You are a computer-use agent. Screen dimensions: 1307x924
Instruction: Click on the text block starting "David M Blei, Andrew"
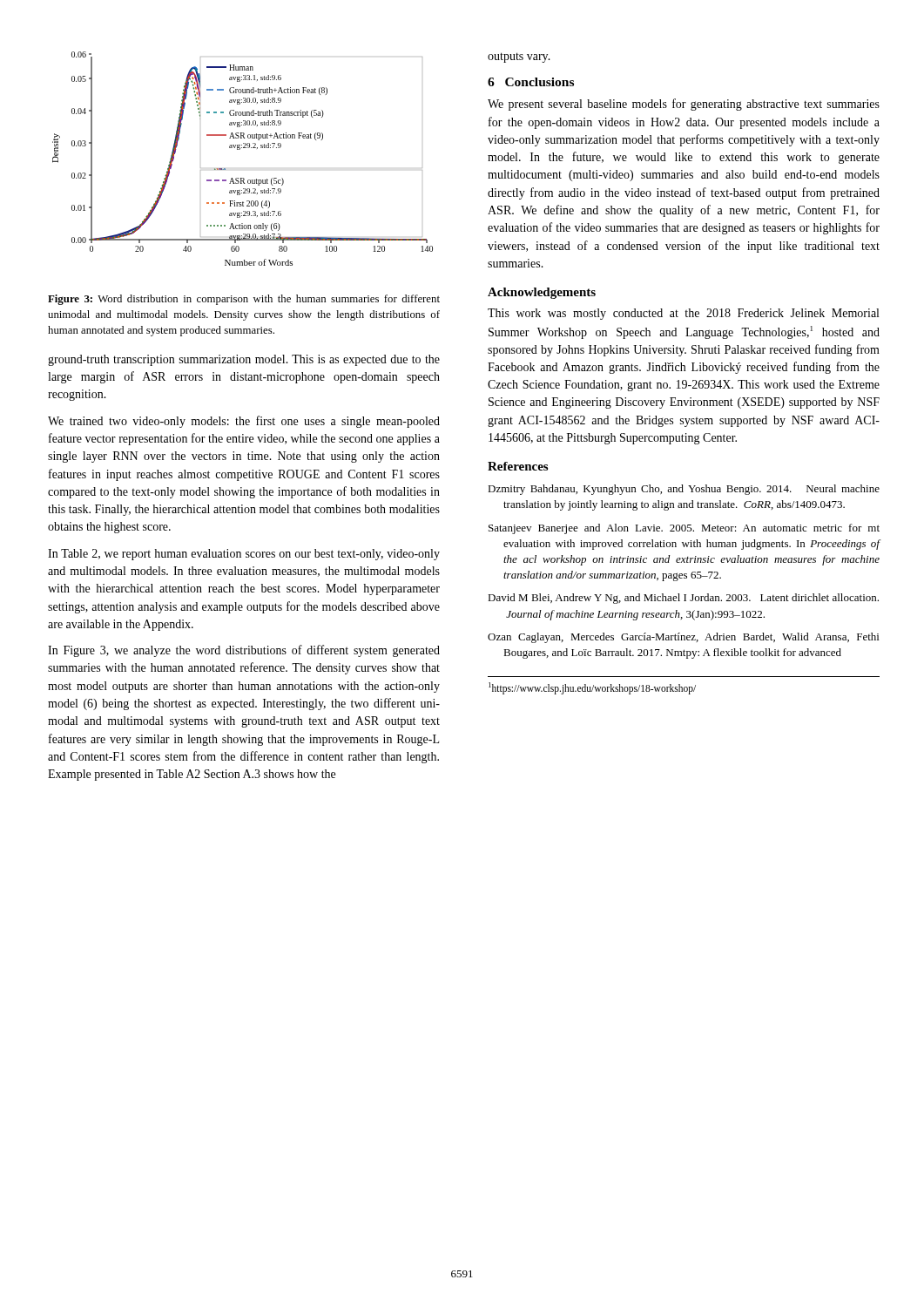[x=684, y=606]
